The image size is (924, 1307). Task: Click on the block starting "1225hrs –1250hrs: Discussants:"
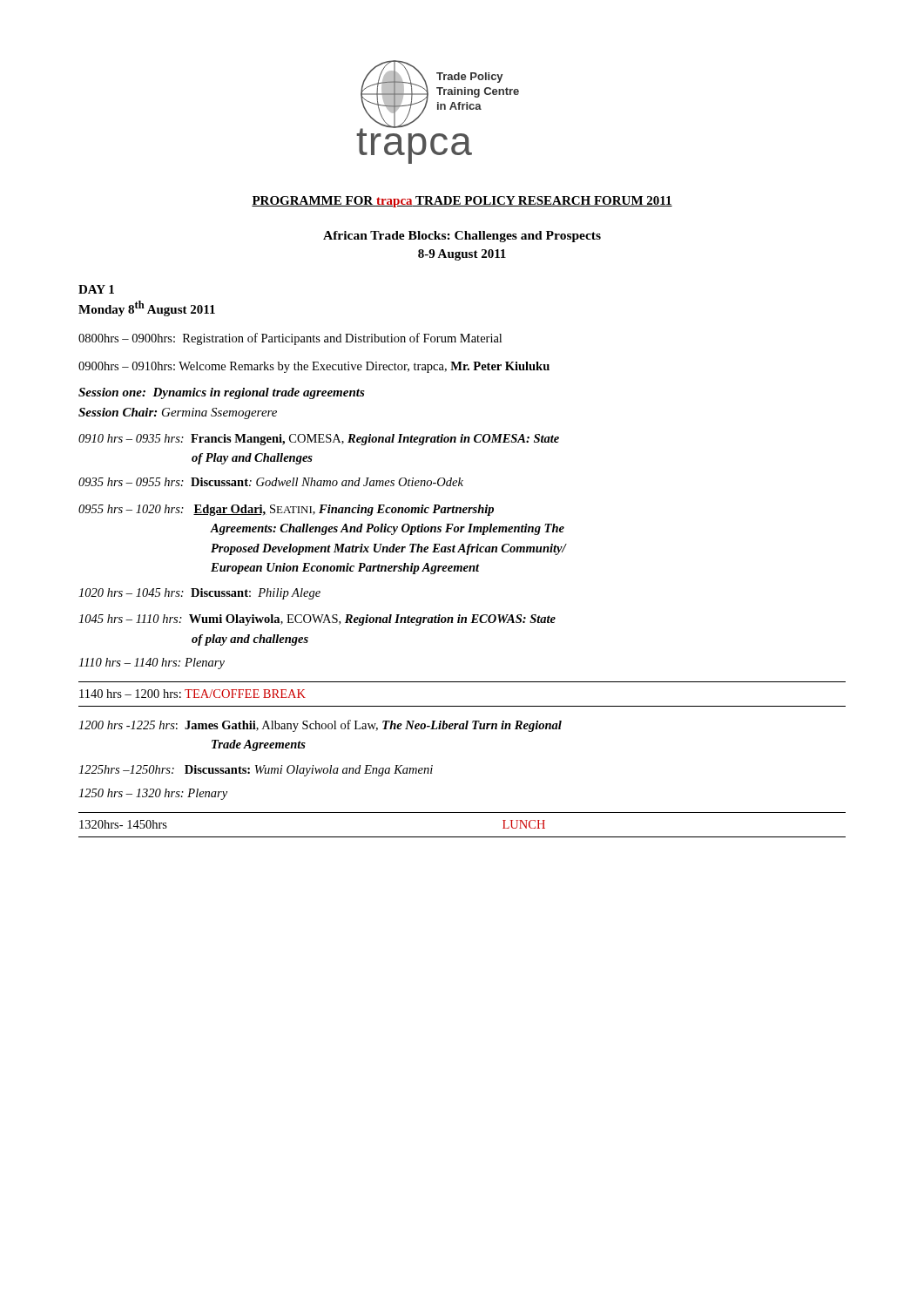(x=256, y=769)
